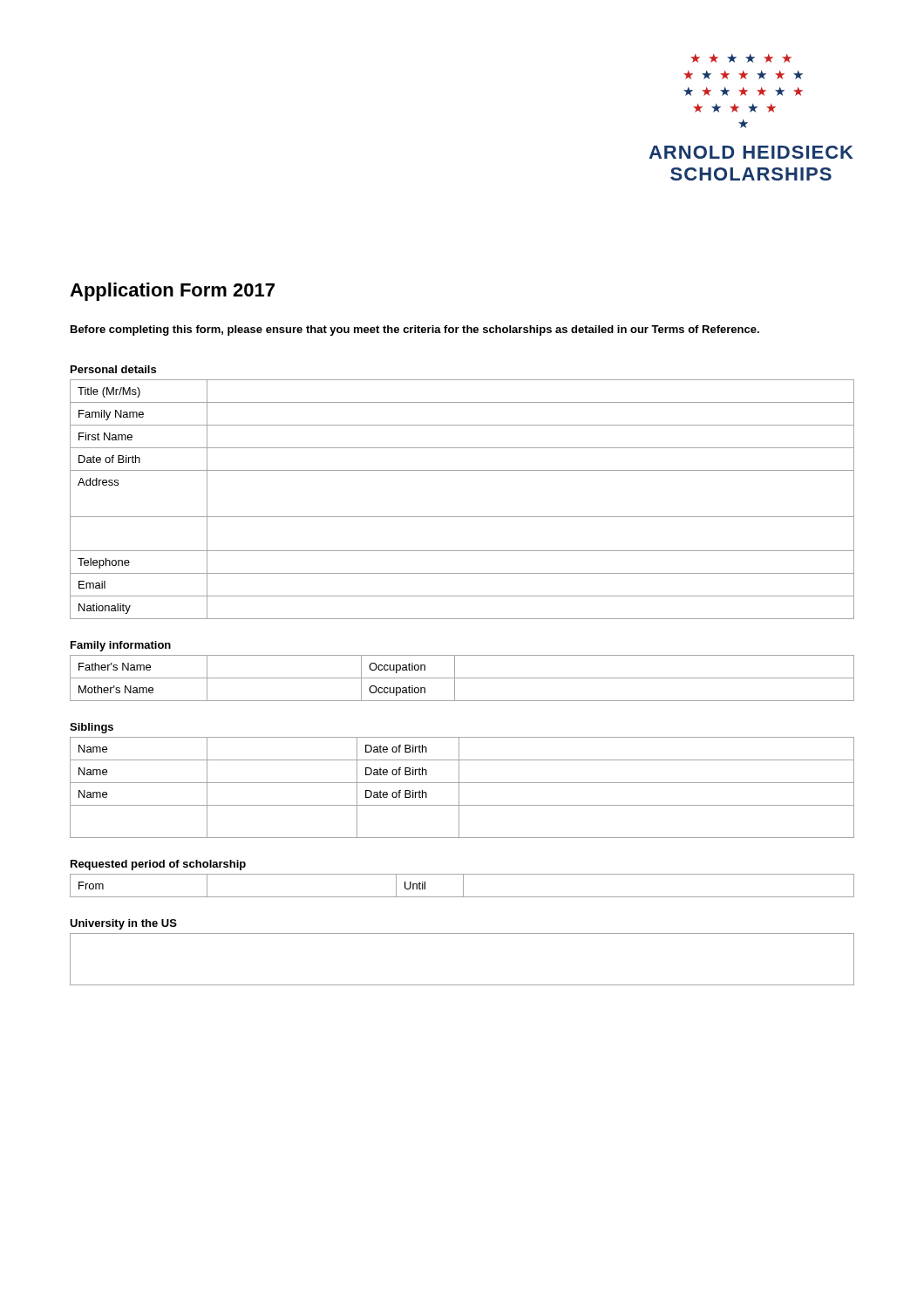Locate the title
Image resolution: width=924 pixels, height=1308 pixels.
point(462,290)
